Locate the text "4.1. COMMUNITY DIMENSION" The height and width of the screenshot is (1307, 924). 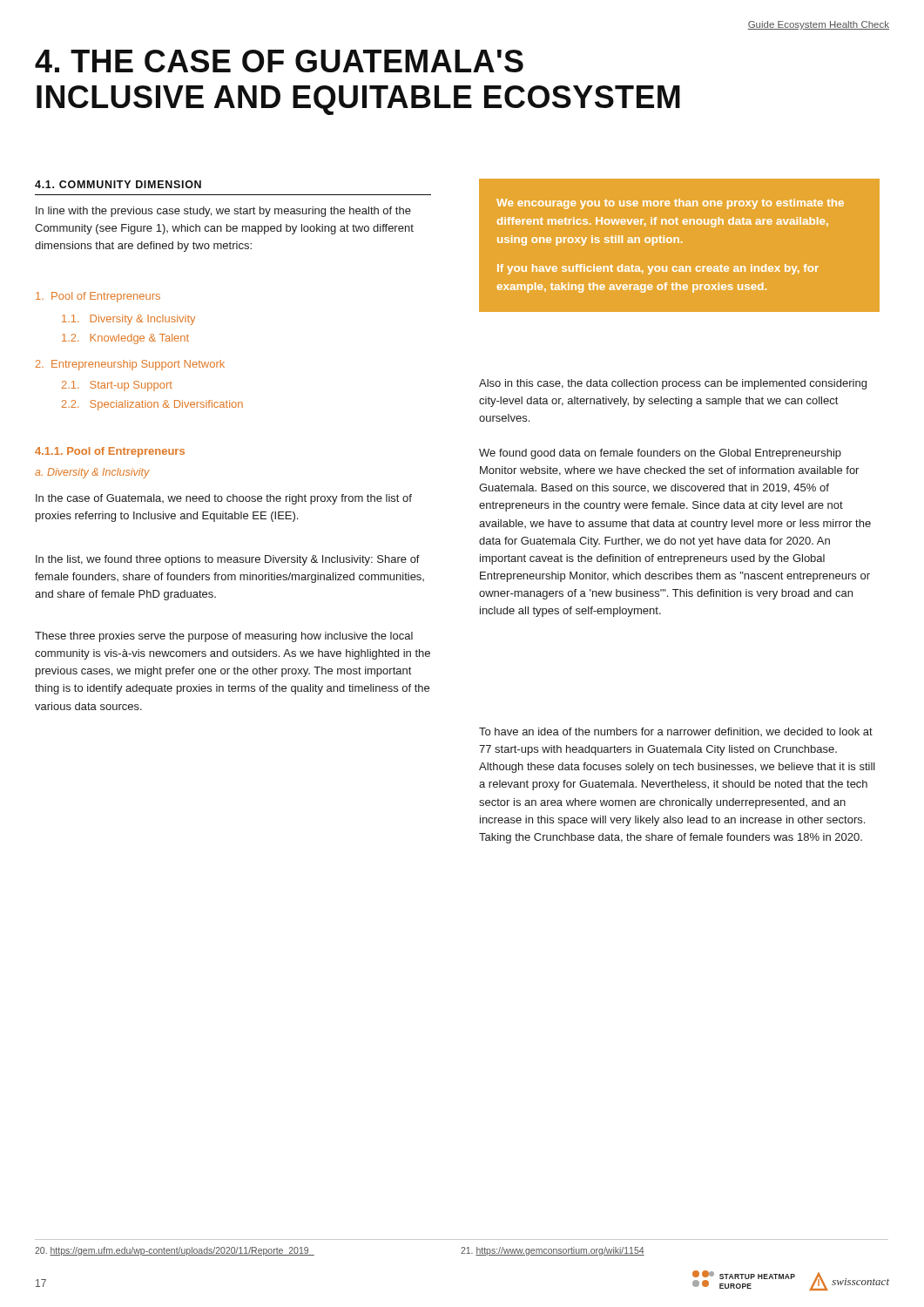tap(119, 185)
